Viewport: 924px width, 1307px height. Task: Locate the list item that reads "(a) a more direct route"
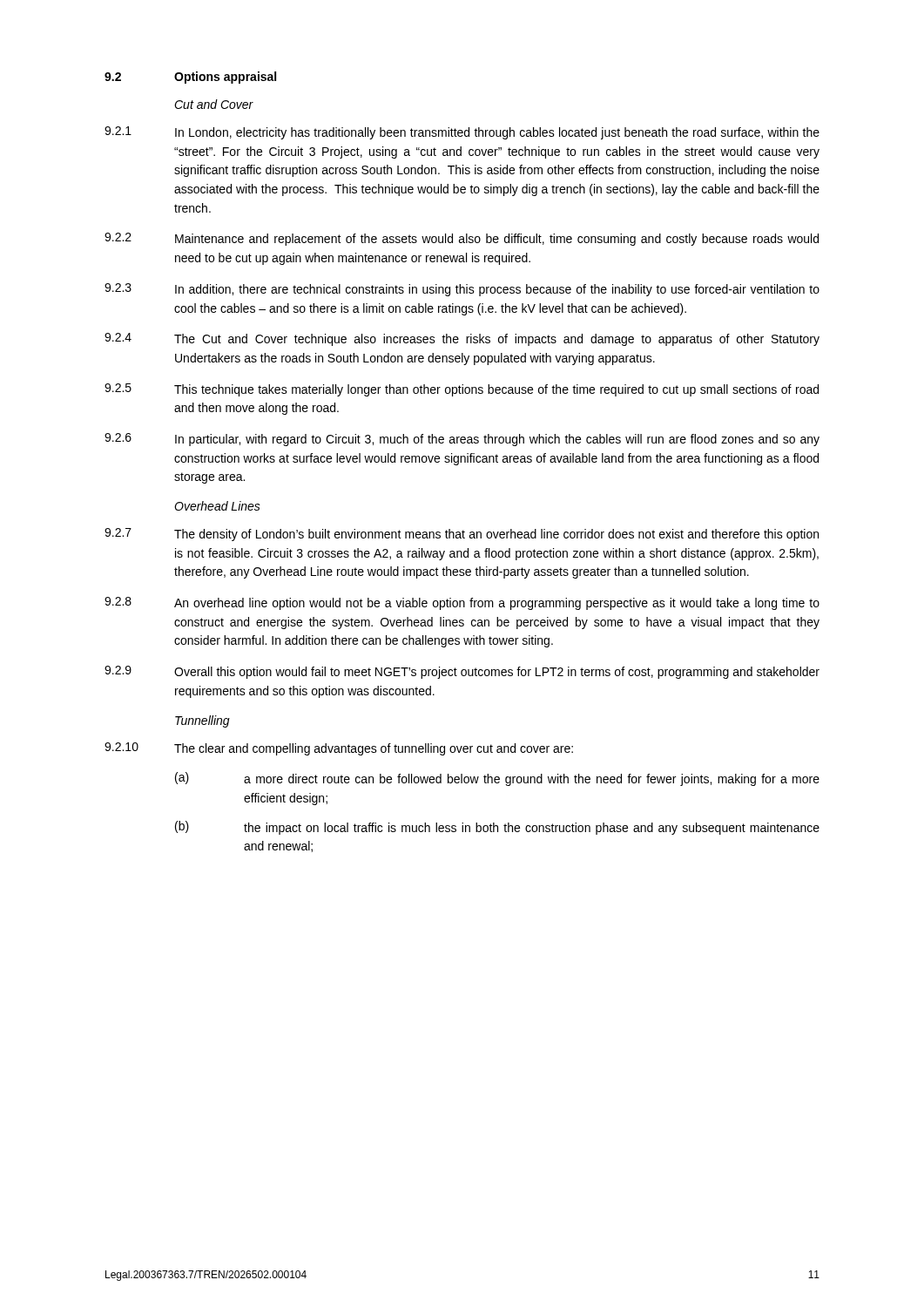pyautogui.click(x=497, y=789)
